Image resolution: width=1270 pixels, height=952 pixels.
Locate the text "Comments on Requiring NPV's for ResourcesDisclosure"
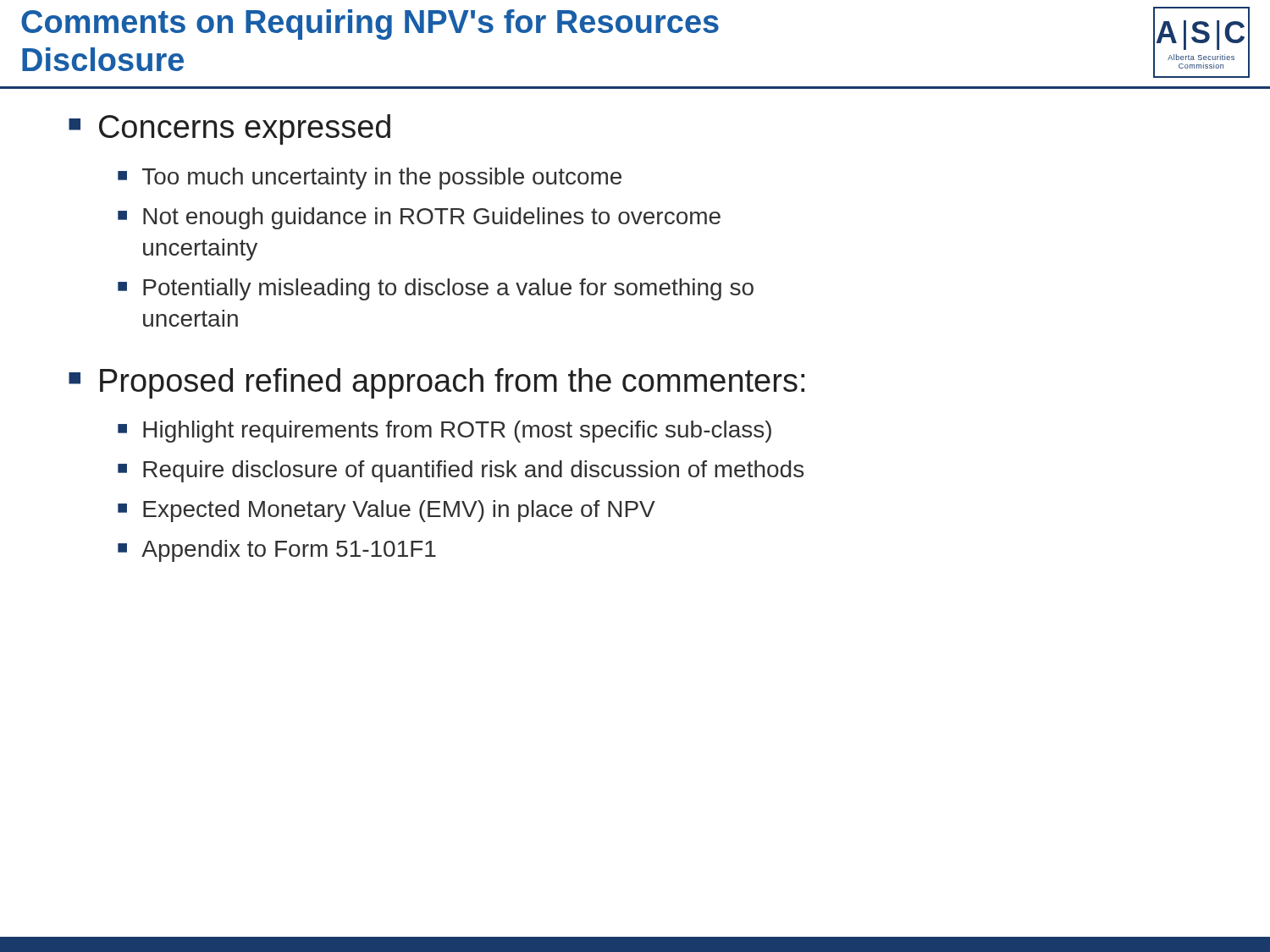[x=370, y=42]
